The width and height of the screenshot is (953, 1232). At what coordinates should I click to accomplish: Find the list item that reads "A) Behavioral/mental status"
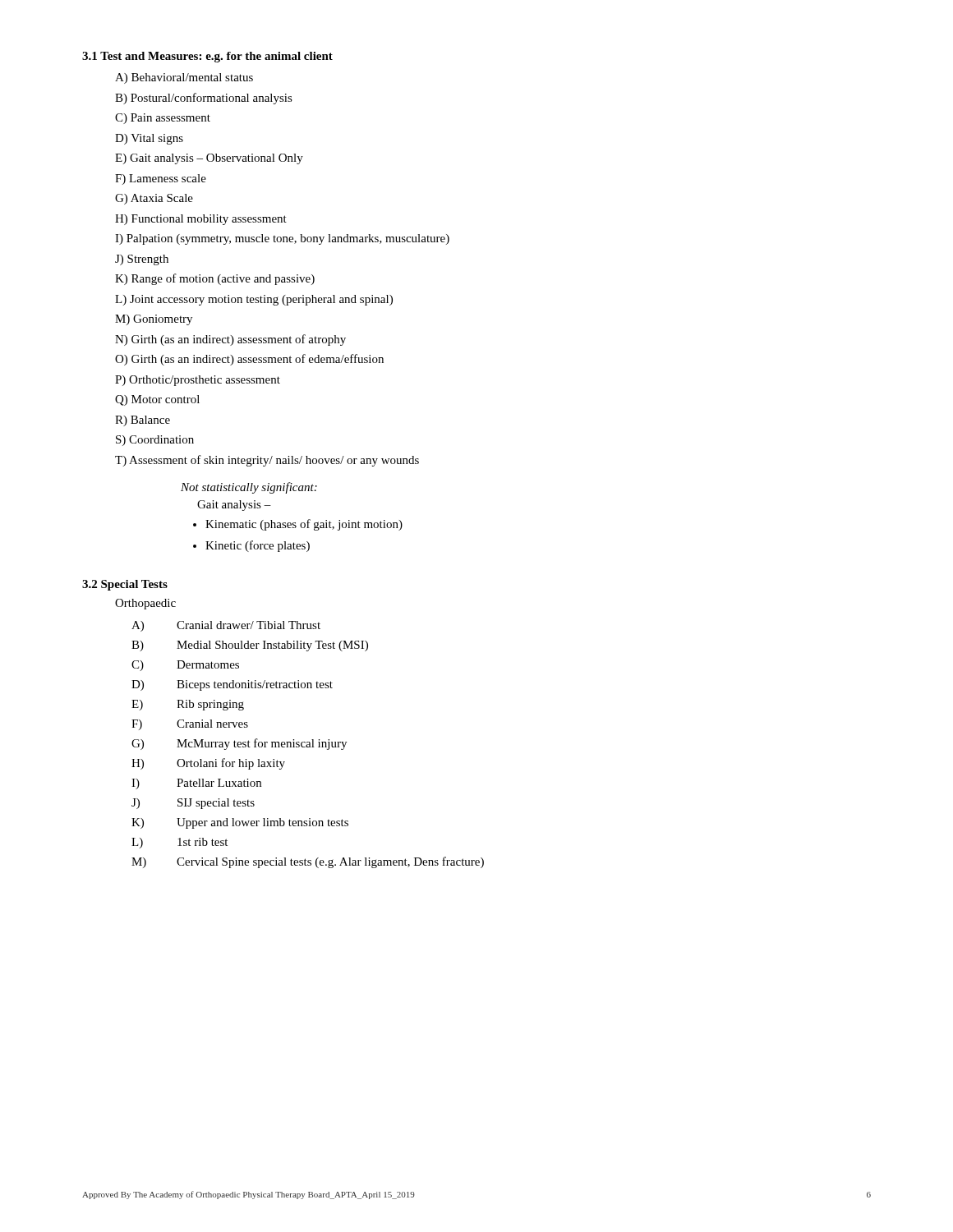coord(184,77)
